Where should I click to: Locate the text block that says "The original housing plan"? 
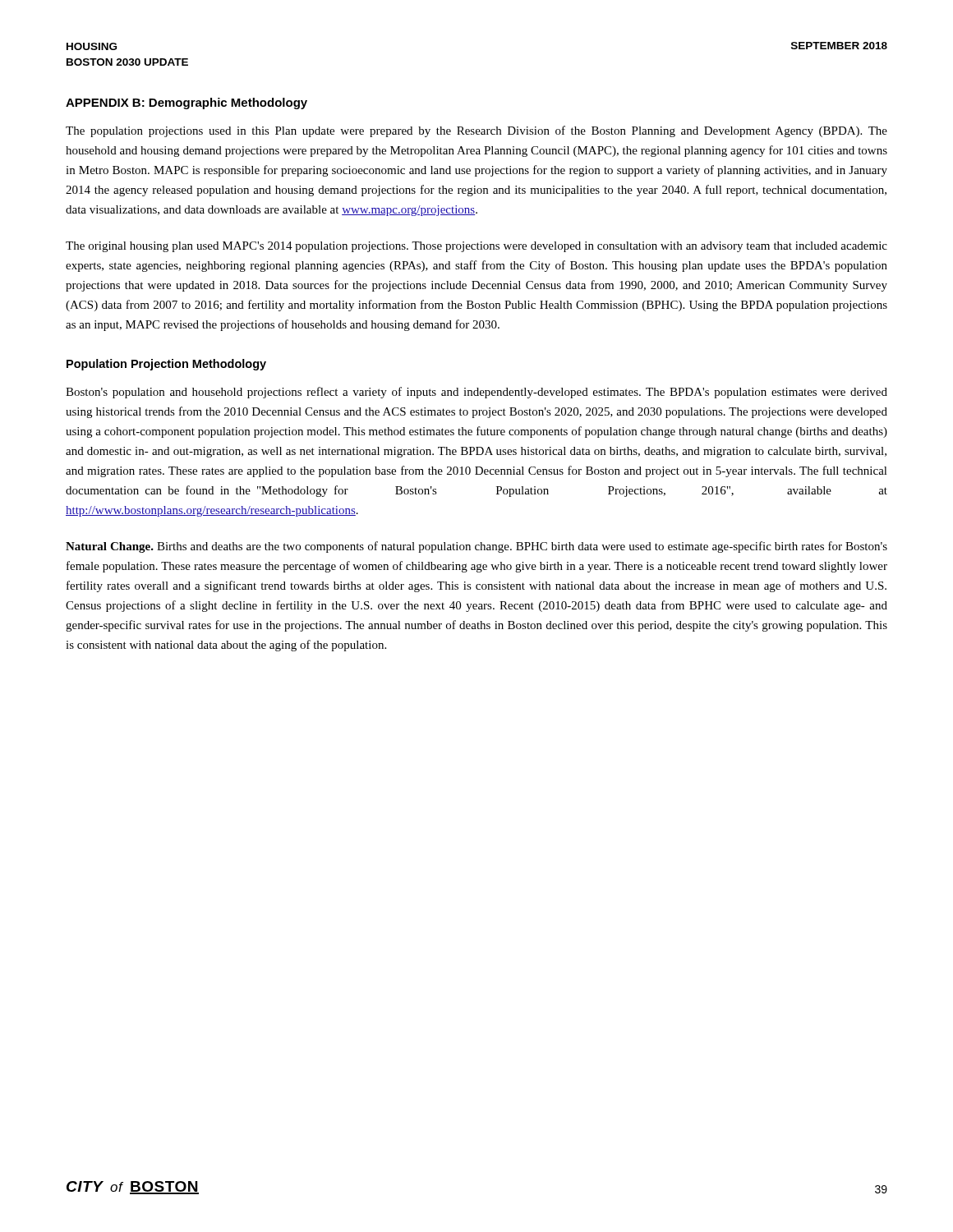pos(476,285)
